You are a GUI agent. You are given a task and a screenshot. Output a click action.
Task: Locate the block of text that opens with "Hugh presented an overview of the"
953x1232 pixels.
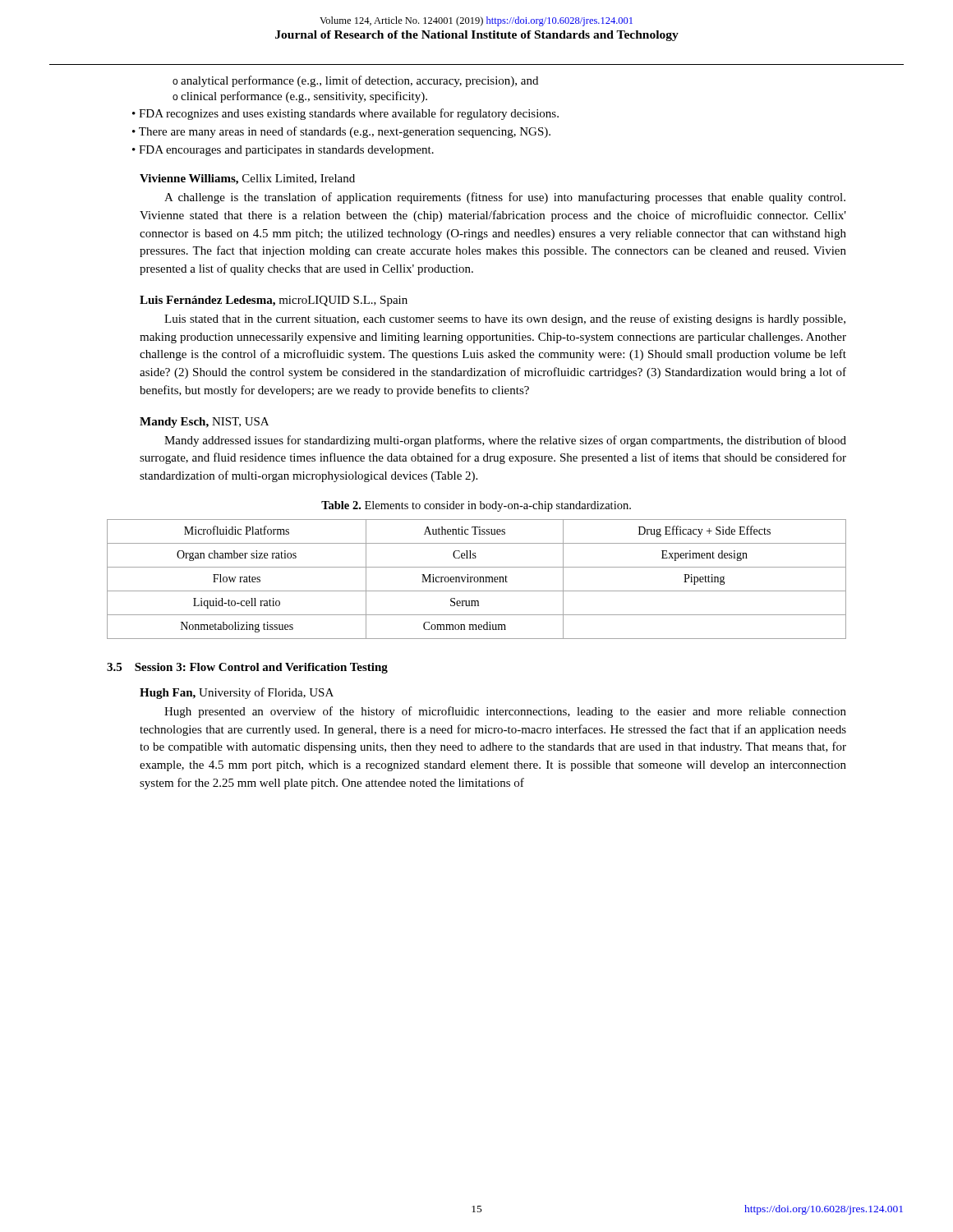tap(493, 747)
